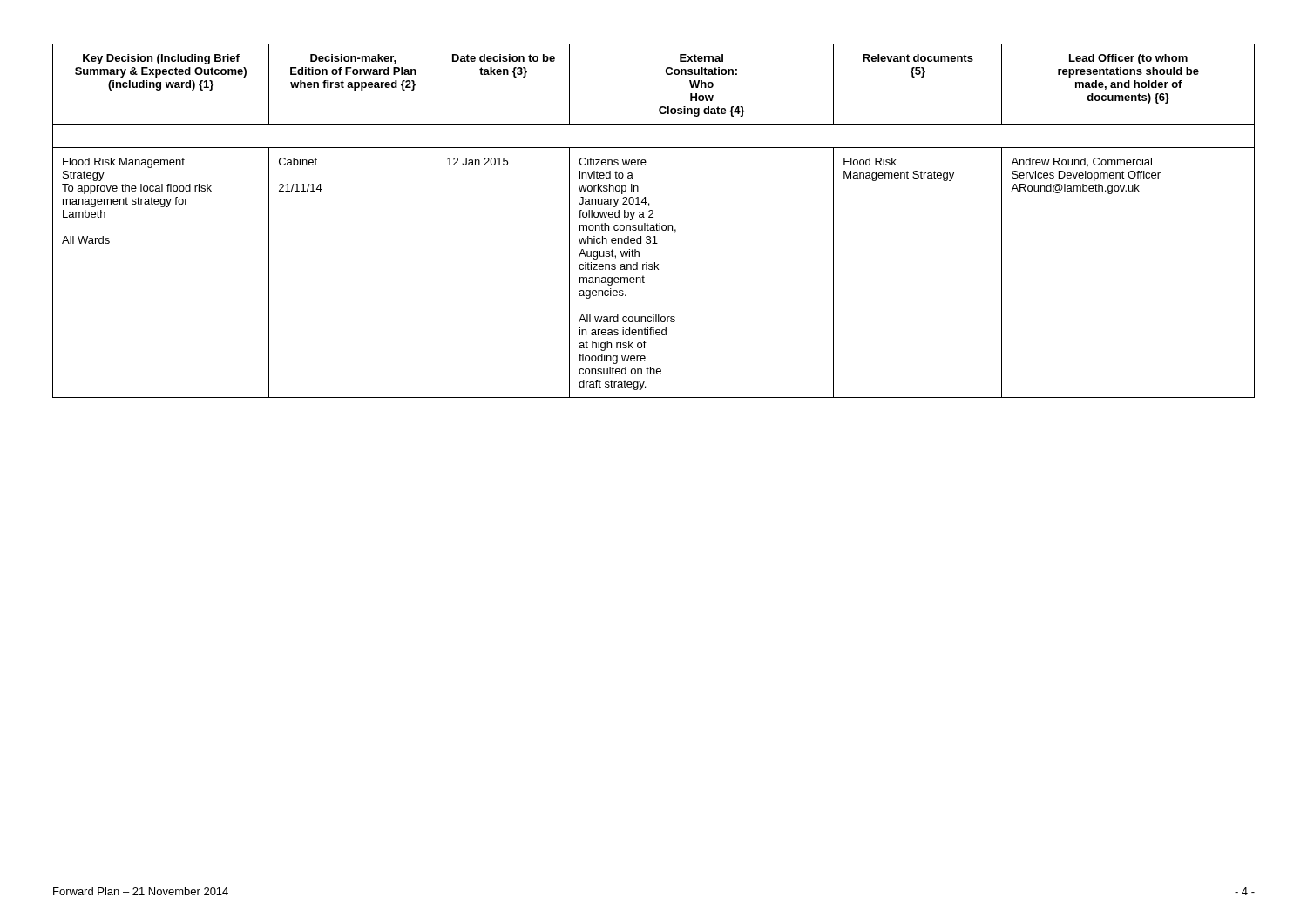1307x924 pixels.
Task: Select the table that reads "Key Decision (Including Brief"
Action: coord(654,221)
